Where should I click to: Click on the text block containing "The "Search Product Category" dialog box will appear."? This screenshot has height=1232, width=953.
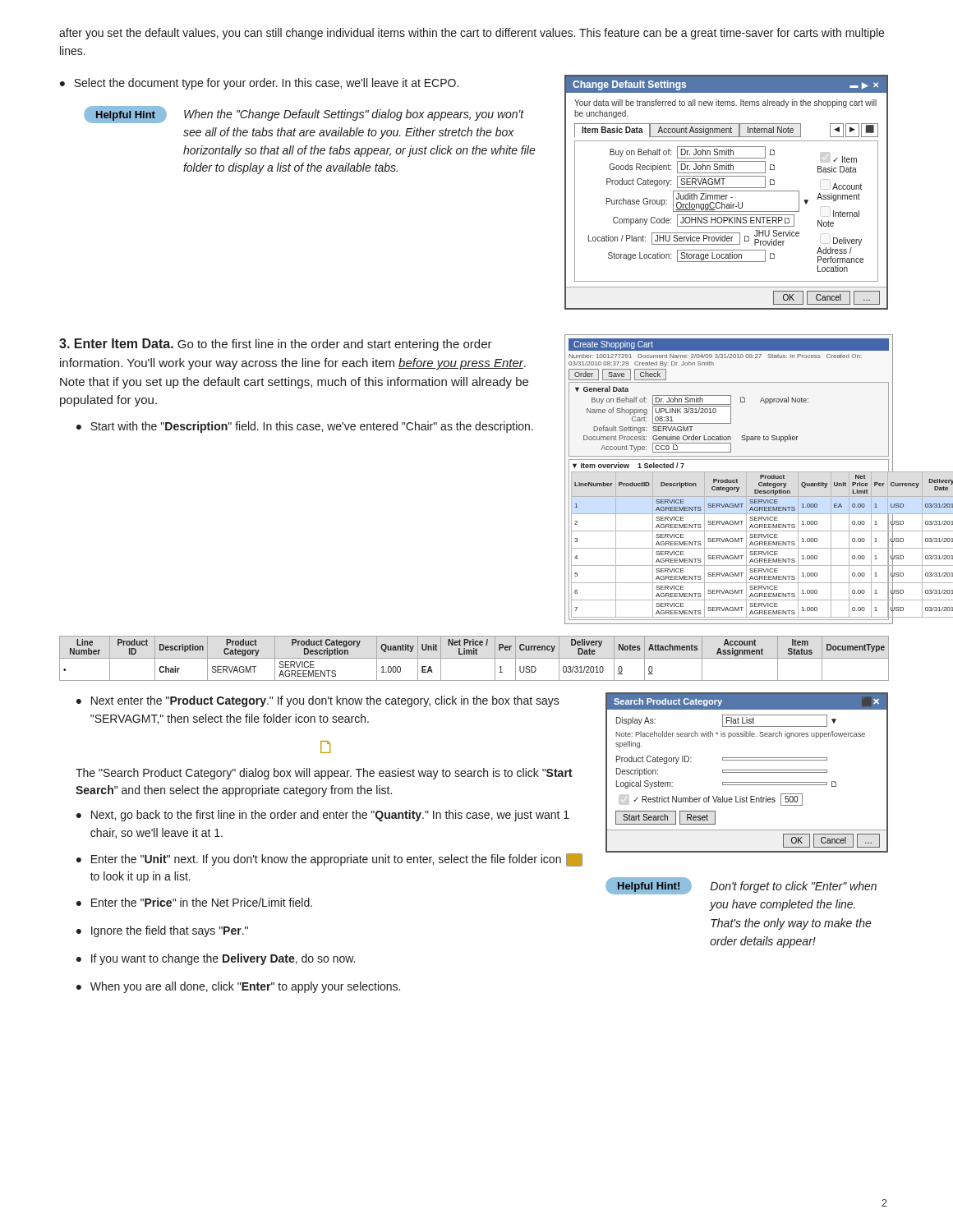pos(324,782)
